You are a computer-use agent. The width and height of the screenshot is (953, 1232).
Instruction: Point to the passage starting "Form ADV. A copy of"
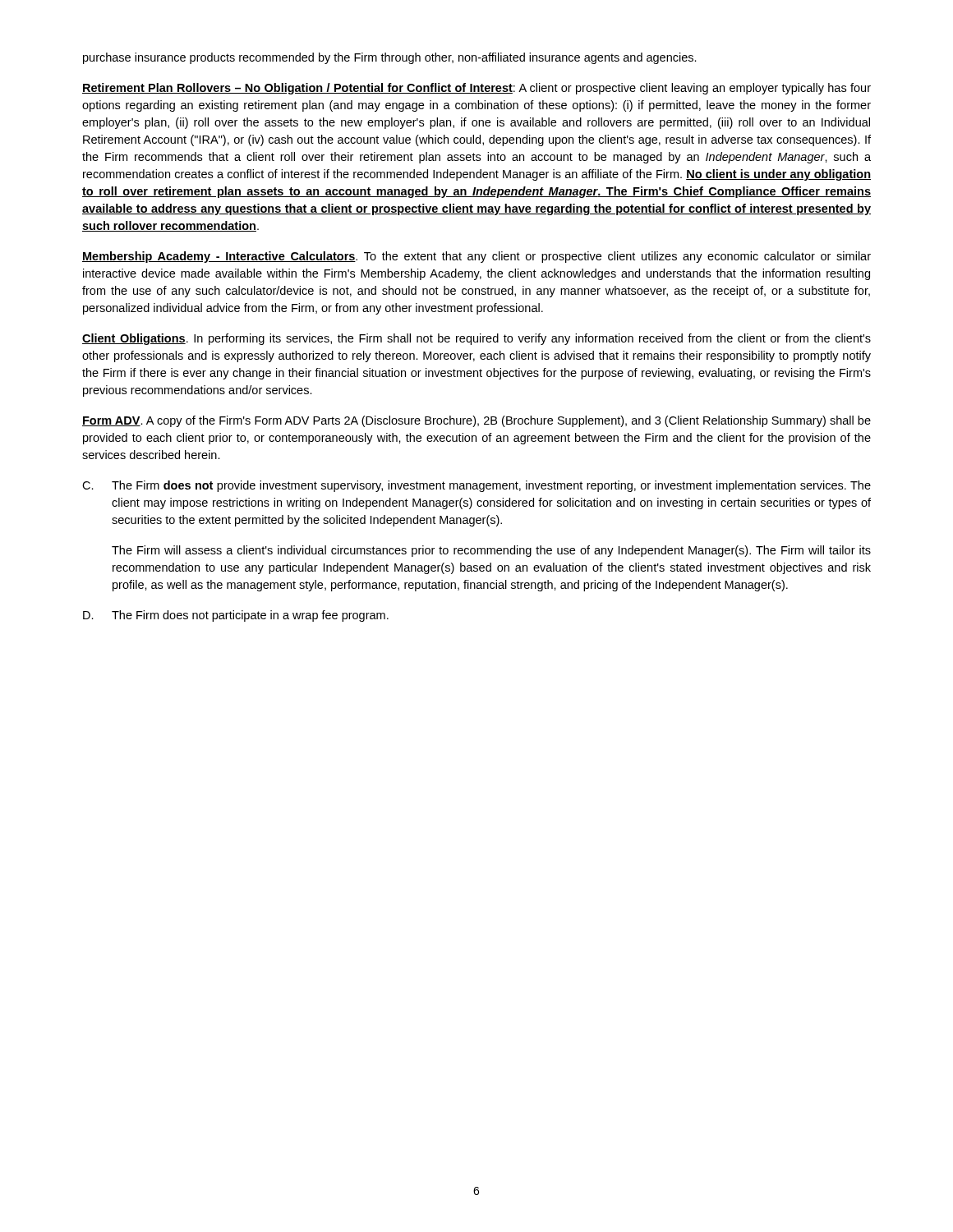click(x=476, y=438)
